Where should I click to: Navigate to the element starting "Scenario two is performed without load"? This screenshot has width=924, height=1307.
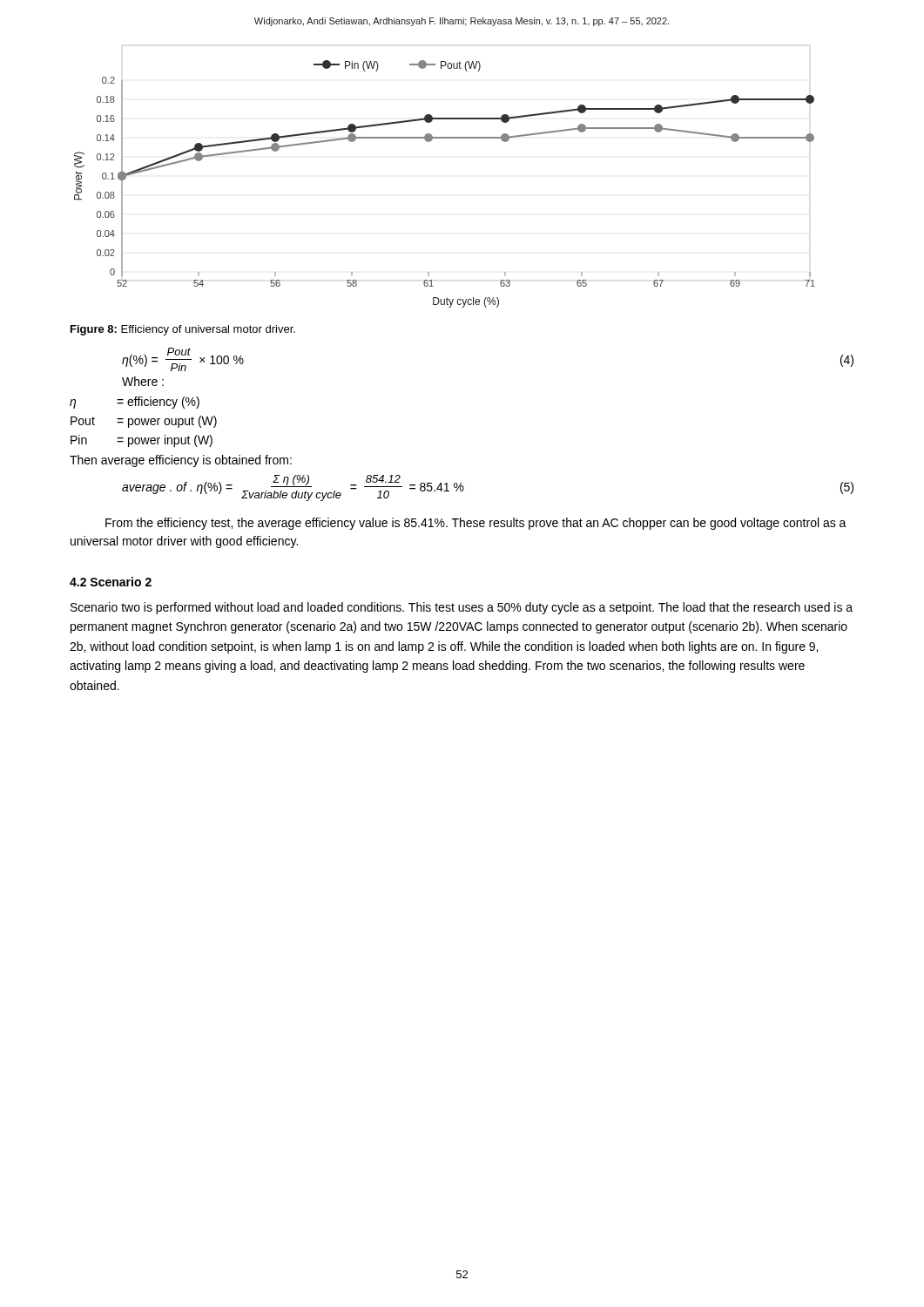461,646
